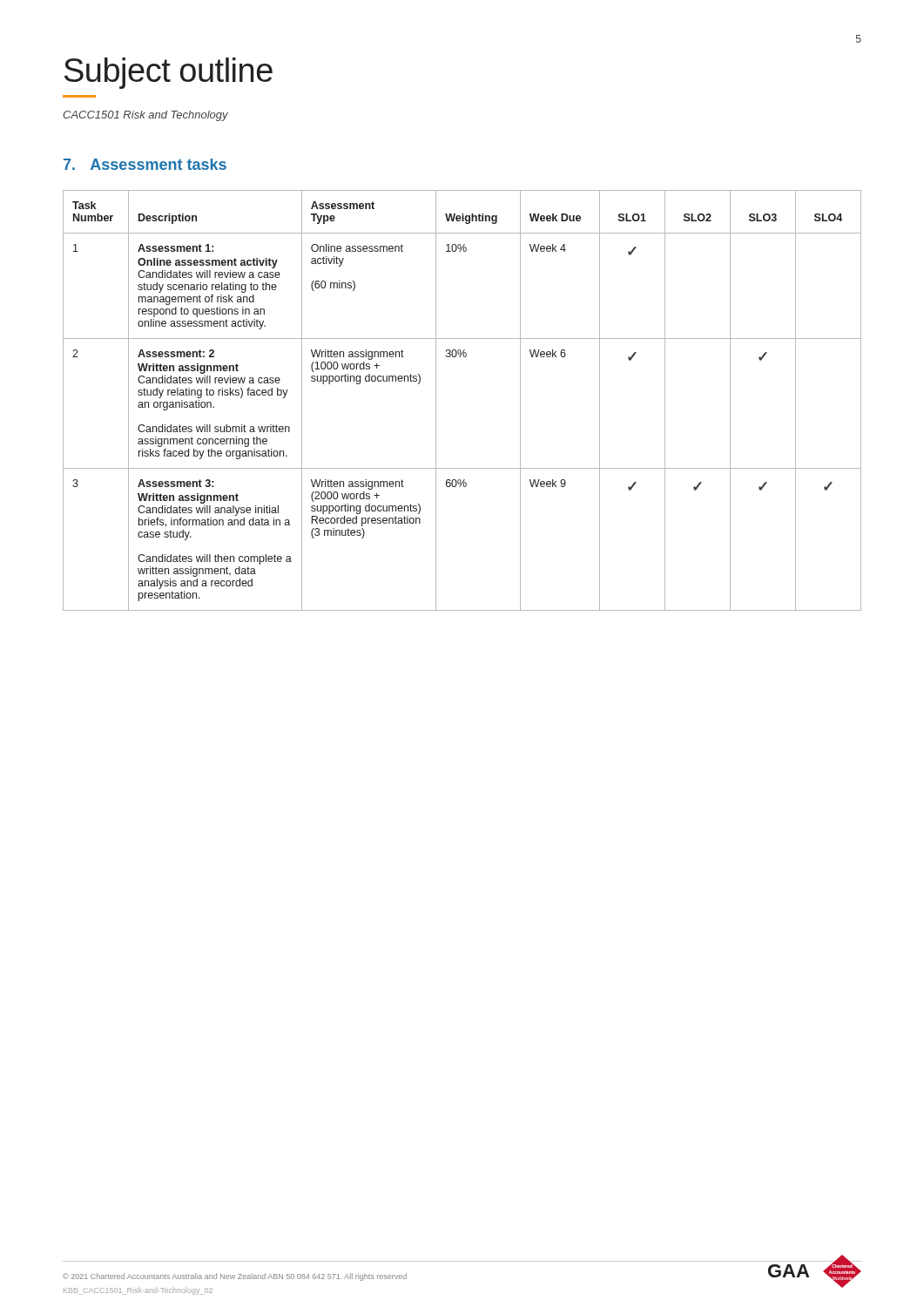Image resolution: width=924 pixels, height=1307 pixels.
Task: Select the passage starting "7. Assessment tasks"
Action: (145, 165)
